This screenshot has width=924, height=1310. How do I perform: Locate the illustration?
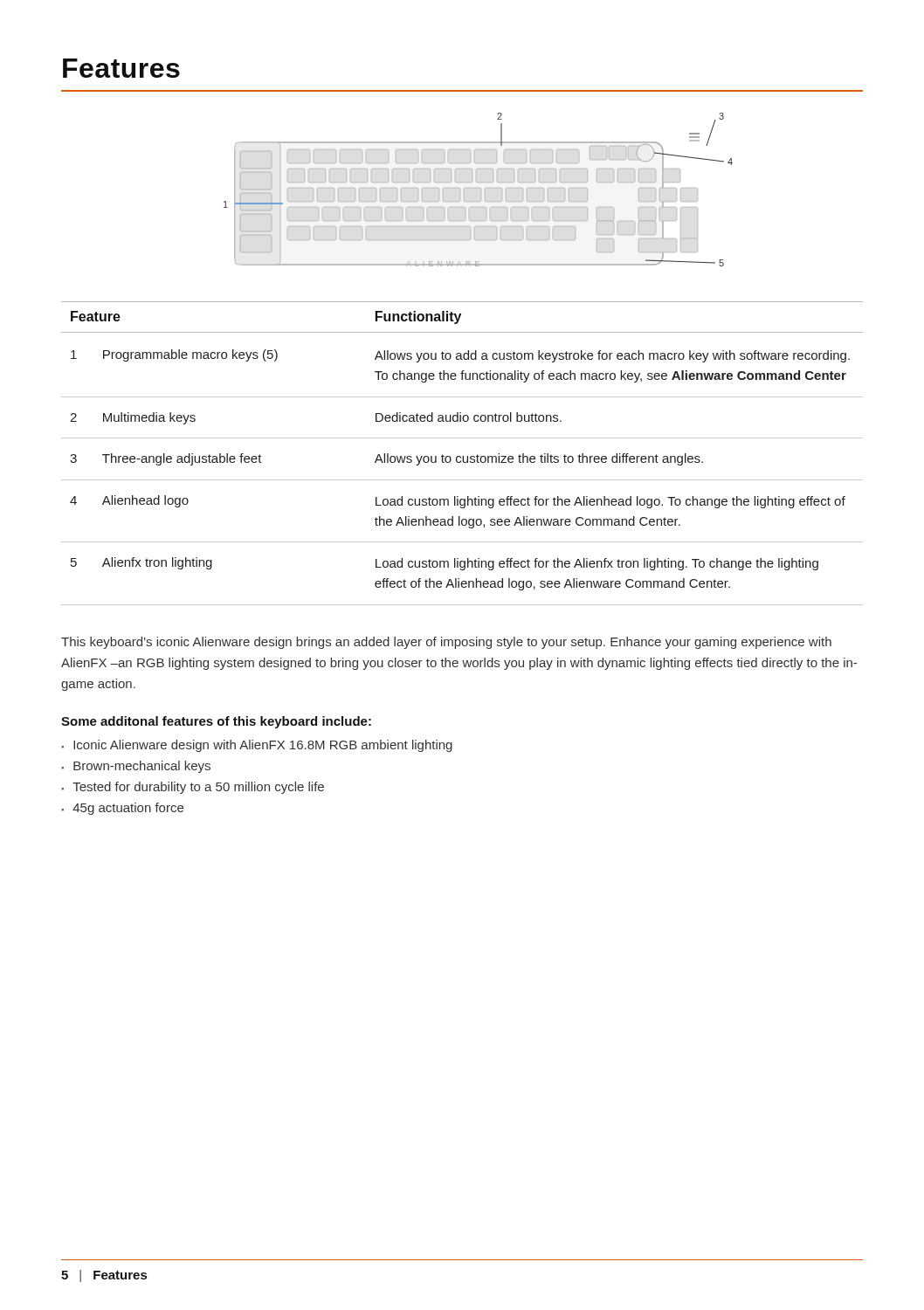point(462,195)
